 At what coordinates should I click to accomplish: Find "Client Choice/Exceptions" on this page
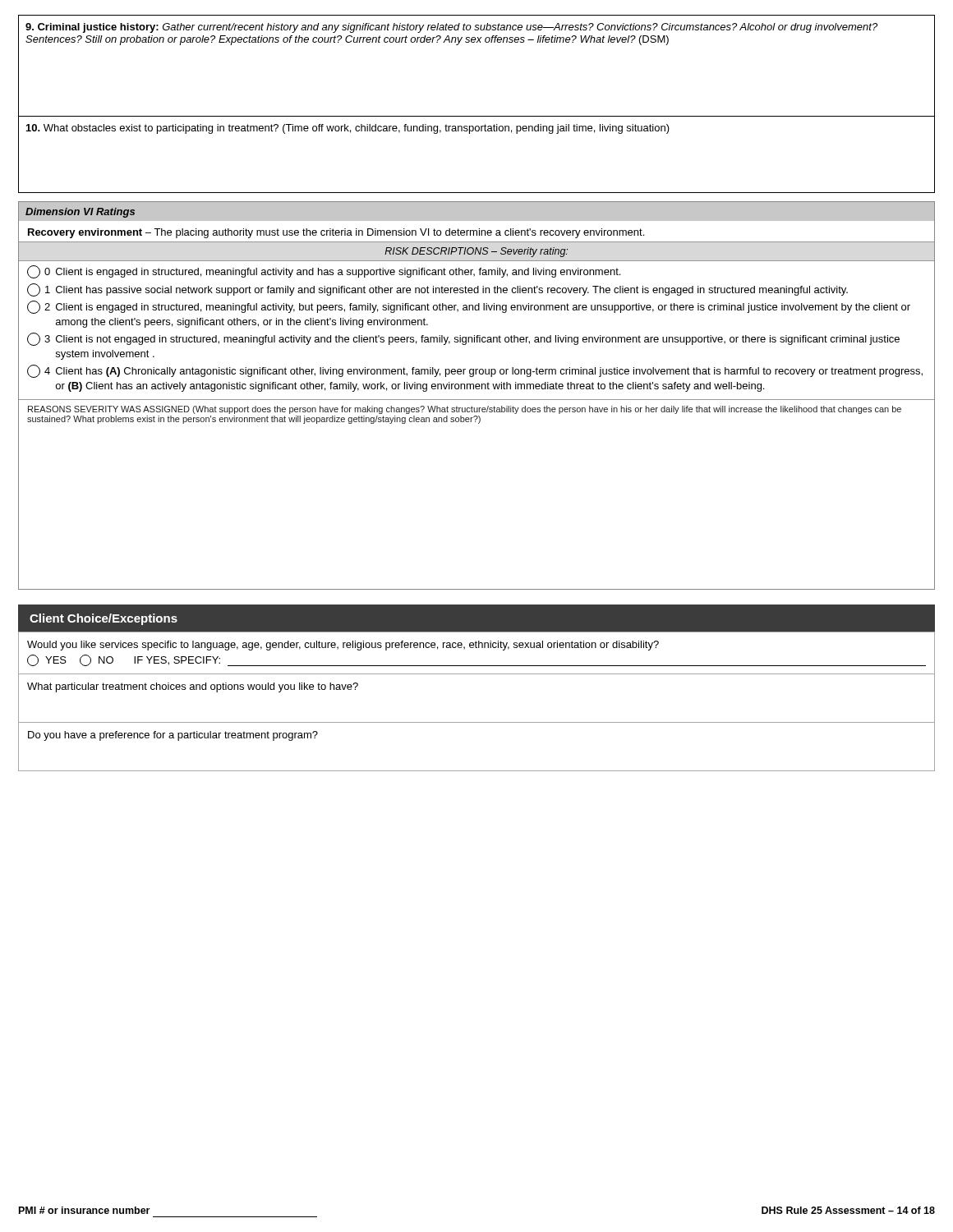click(x=103, y=618)
